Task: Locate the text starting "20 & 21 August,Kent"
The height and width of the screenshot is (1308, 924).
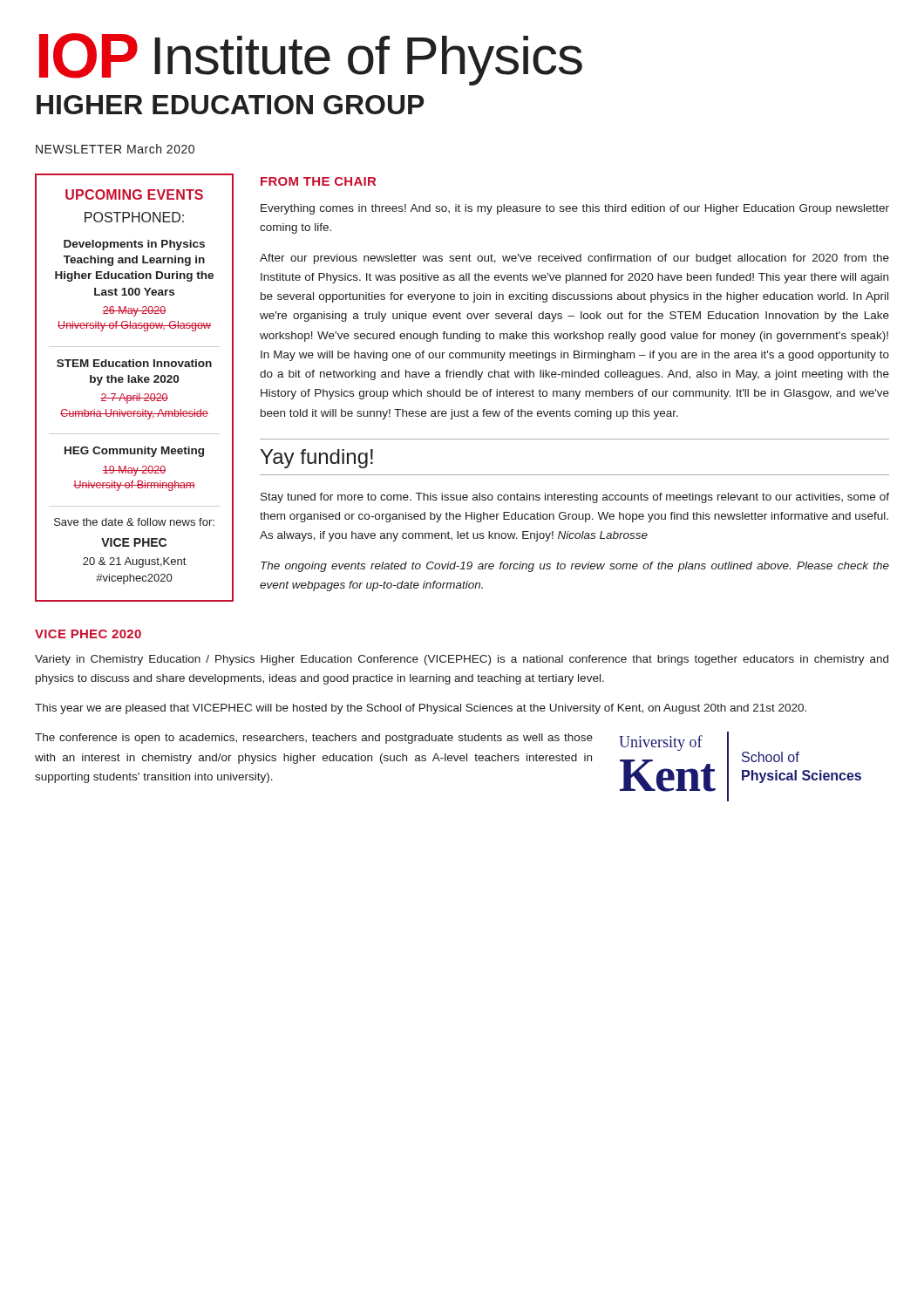Action: pyautogui.click(x=134, y=561)
